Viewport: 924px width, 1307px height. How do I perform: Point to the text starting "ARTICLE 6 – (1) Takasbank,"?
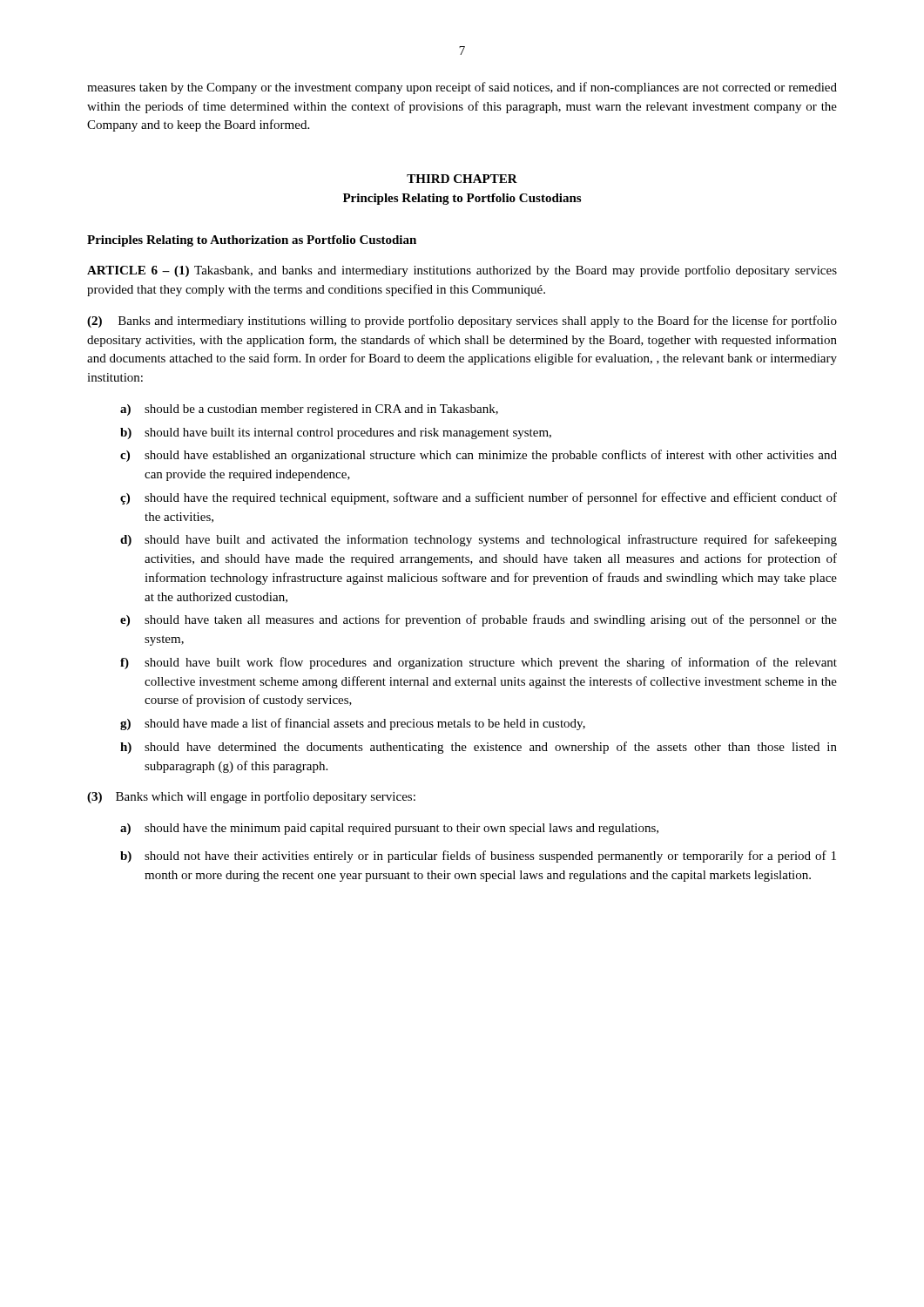click(x=462, y=280)
